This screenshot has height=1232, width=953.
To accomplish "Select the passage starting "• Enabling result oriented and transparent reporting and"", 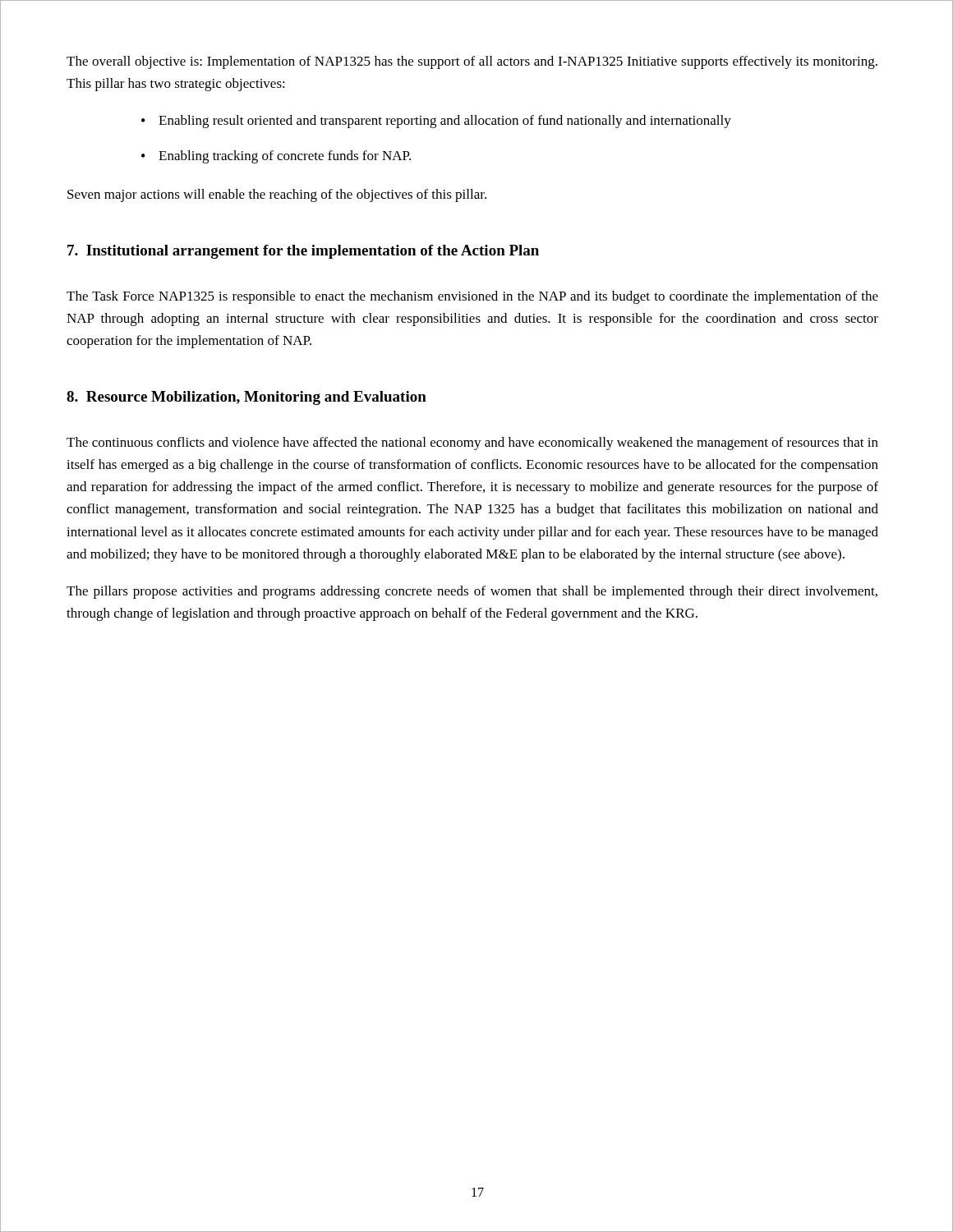I will (x=436, y=121).
